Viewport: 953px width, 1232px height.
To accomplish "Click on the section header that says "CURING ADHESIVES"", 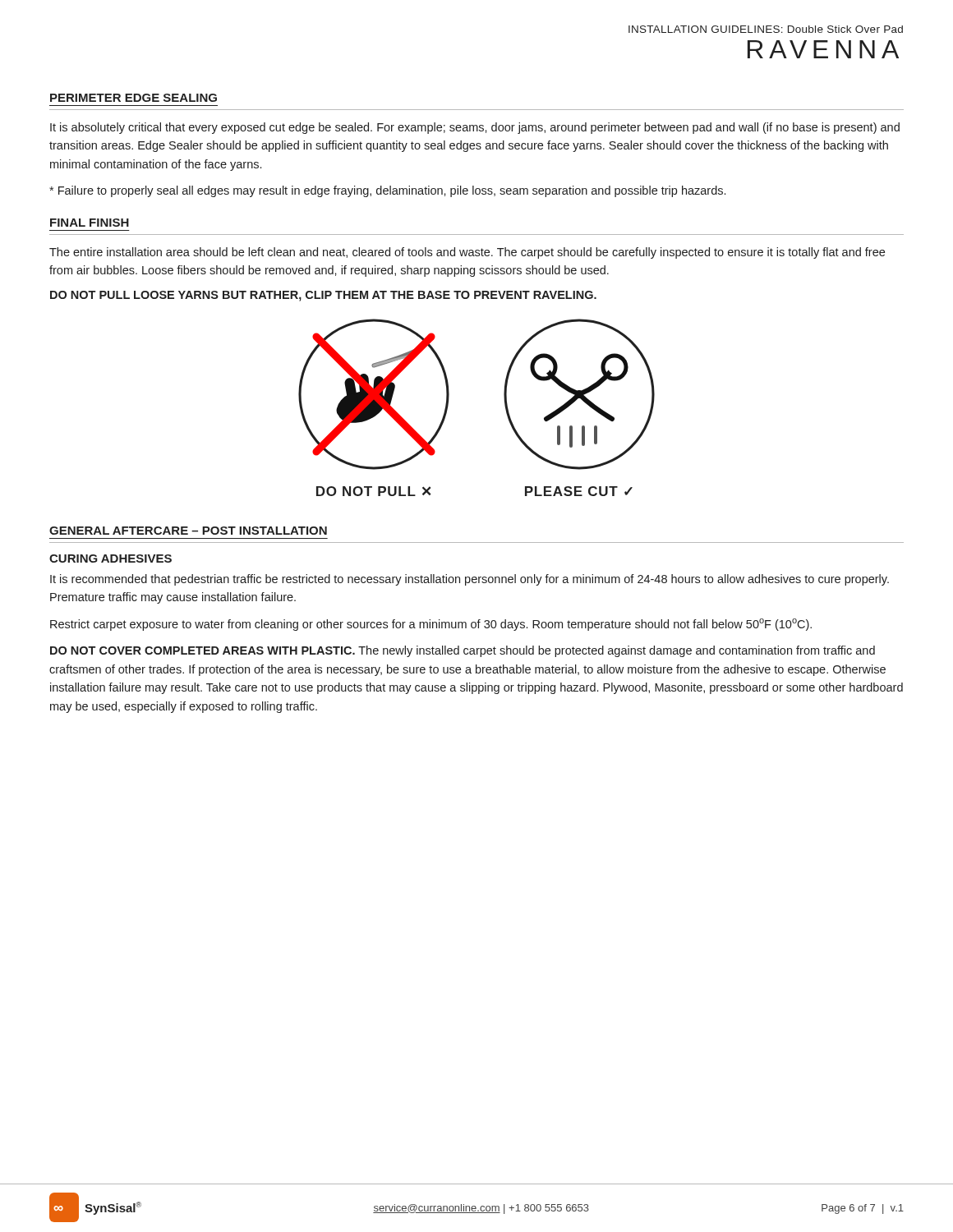I will coord(110,559).
